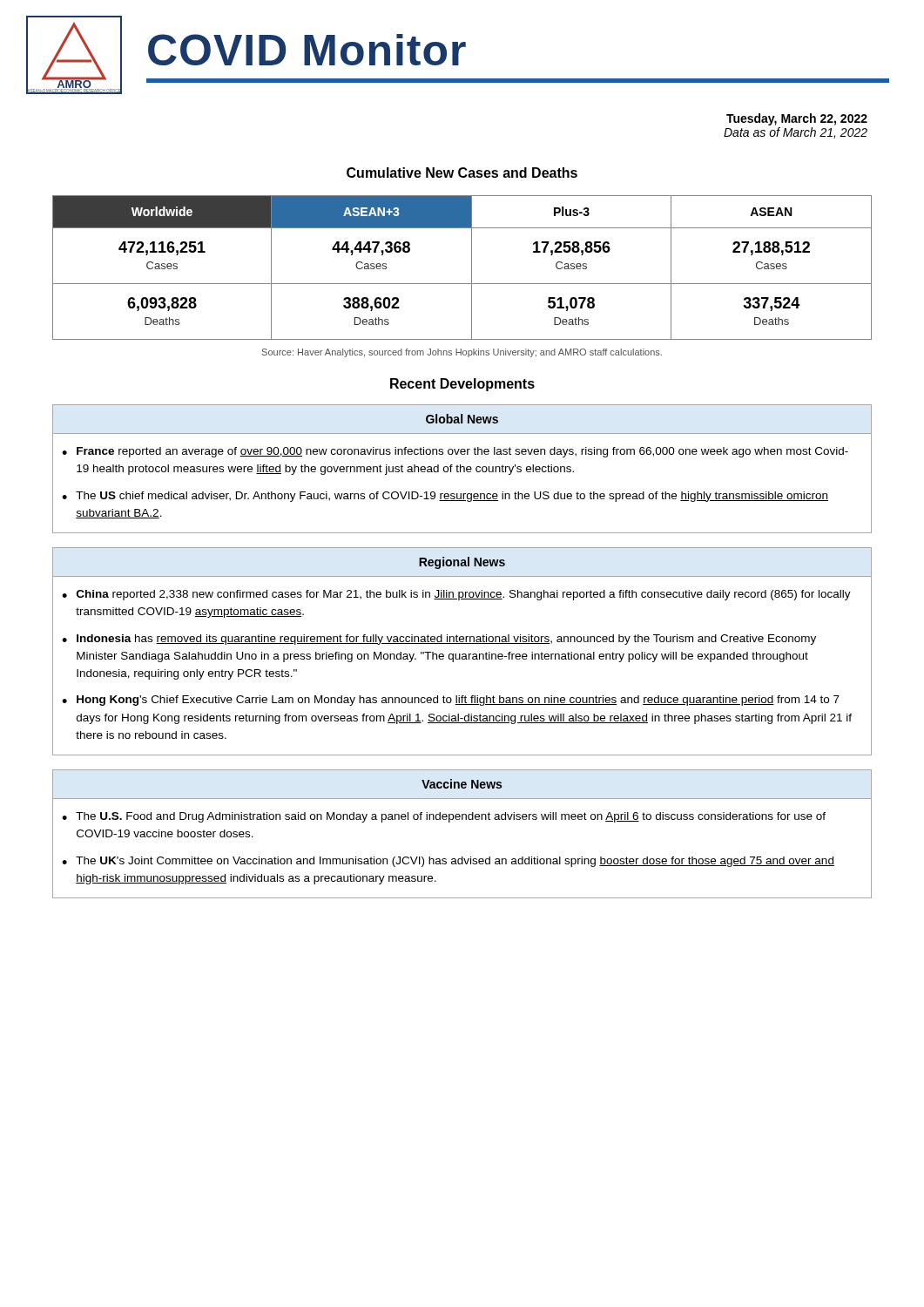This screenshot has width=924, height=1307.
Task: Locate the list item containing "• China reported 2,338"
Action: [459, 603]
